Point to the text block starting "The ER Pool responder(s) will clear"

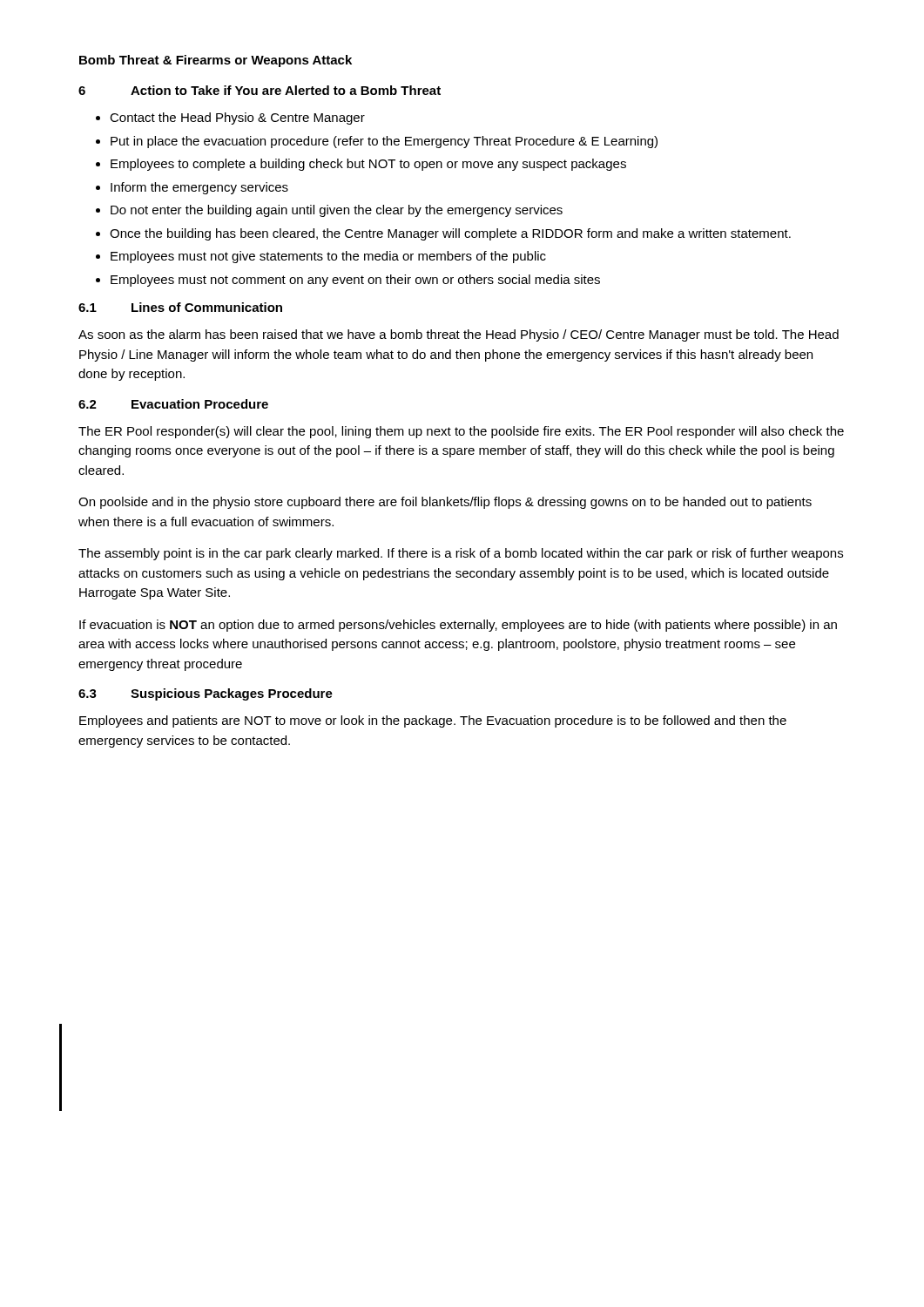click(x=461, y=450)
